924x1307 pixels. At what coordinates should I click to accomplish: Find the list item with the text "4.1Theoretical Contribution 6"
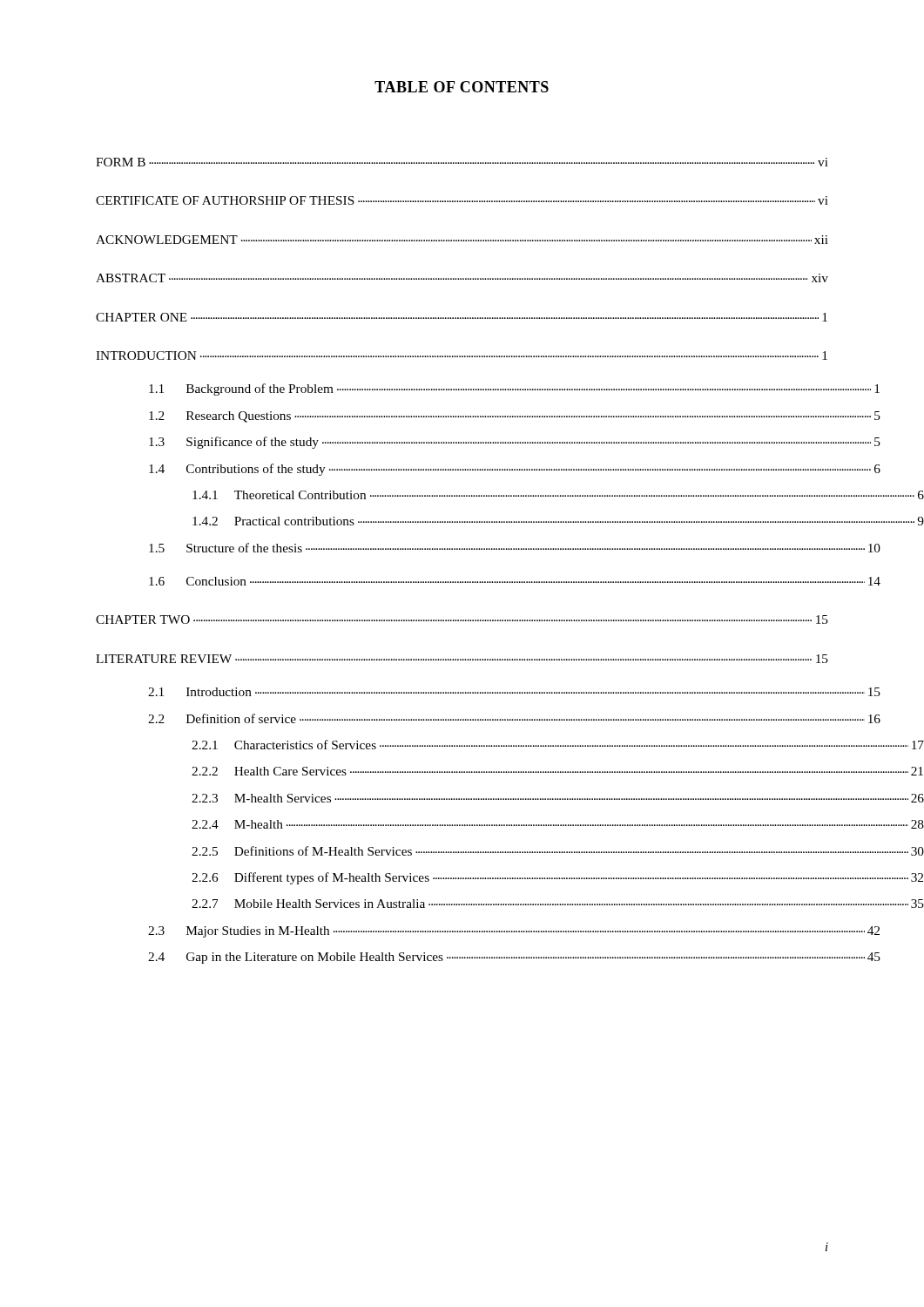tap(558, 494)
